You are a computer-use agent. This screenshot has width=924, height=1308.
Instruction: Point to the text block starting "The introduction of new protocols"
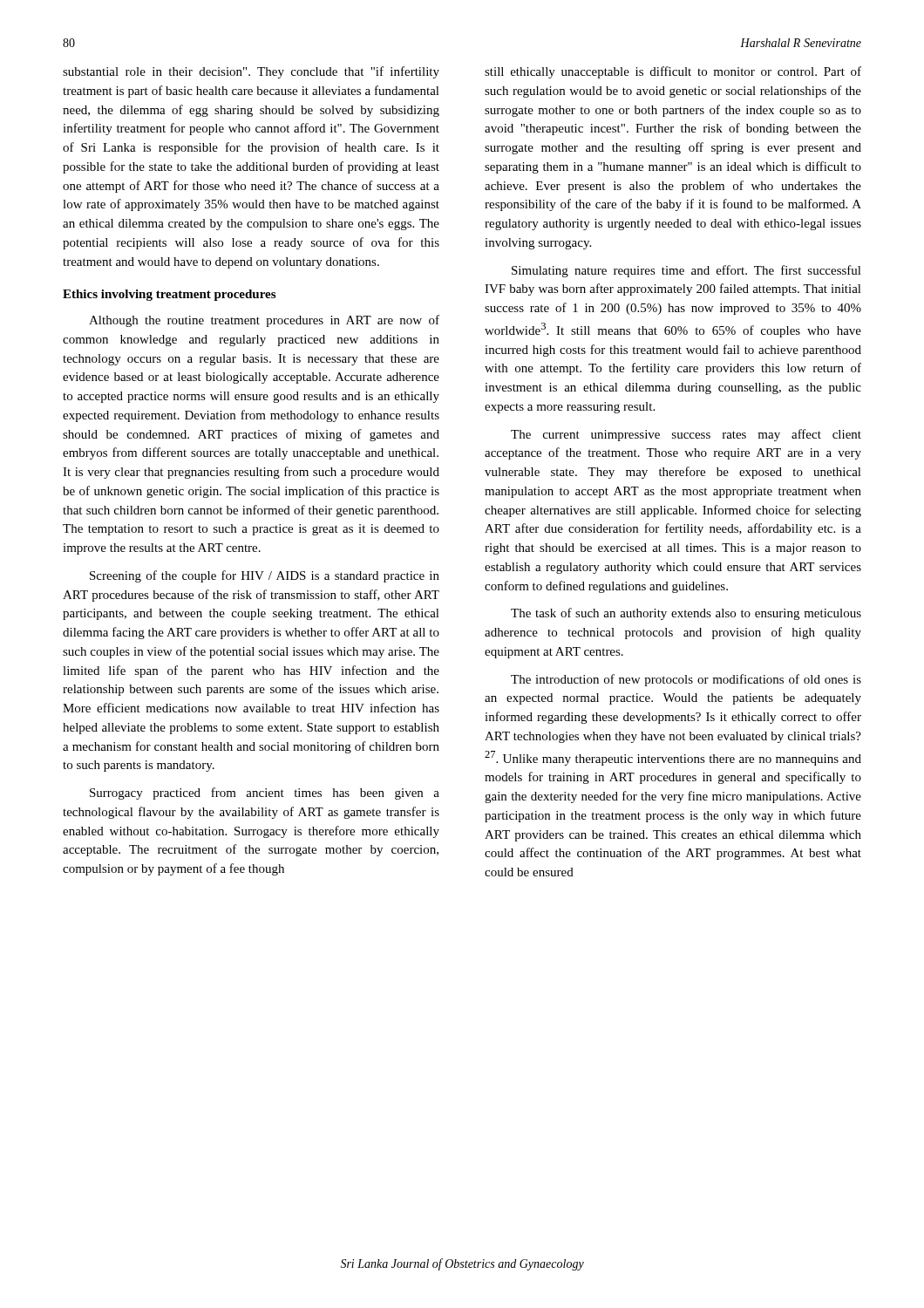tap(673, 776)
